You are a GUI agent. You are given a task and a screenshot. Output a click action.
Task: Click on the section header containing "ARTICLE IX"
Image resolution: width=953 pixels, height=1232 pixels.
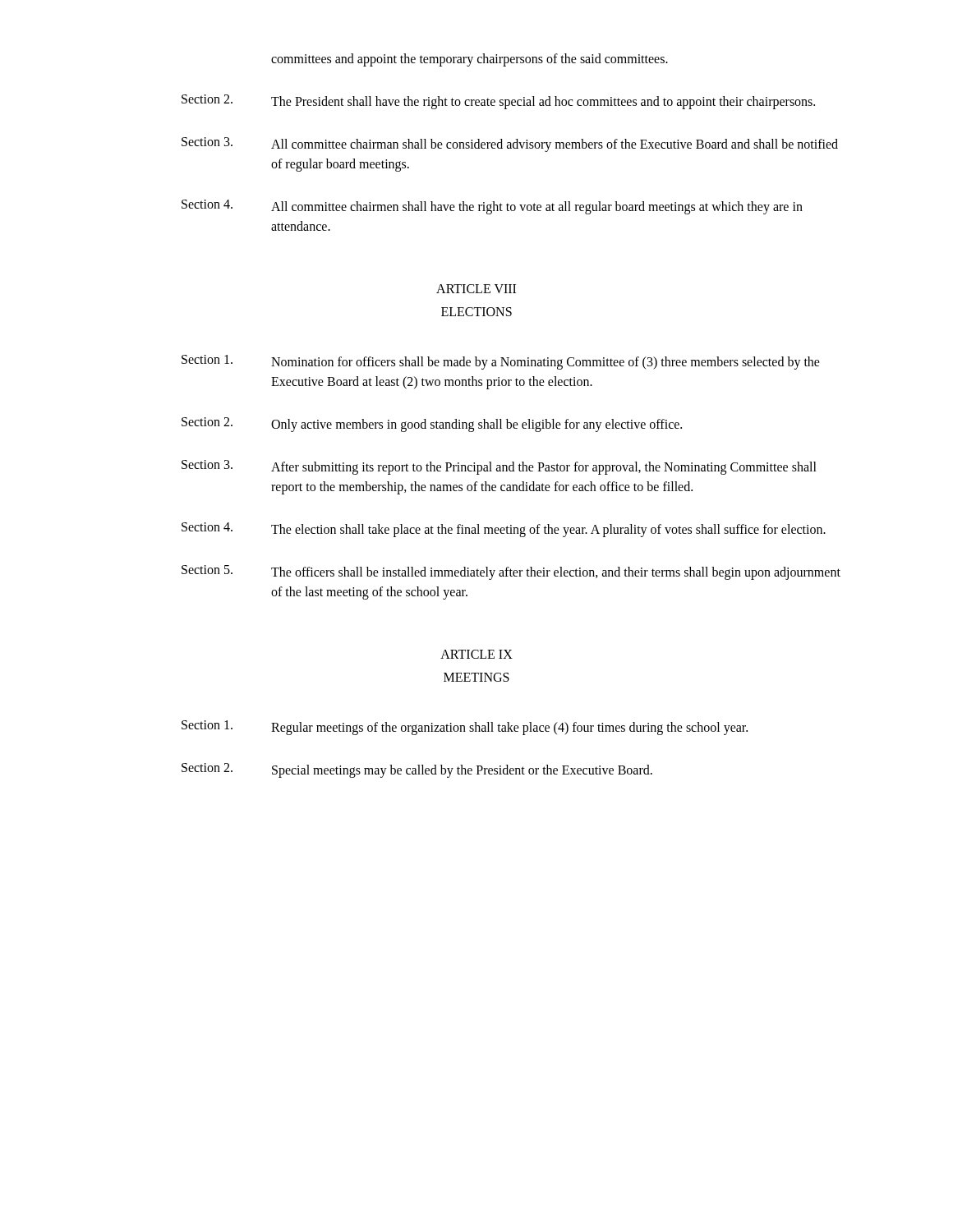coord(476,654)
